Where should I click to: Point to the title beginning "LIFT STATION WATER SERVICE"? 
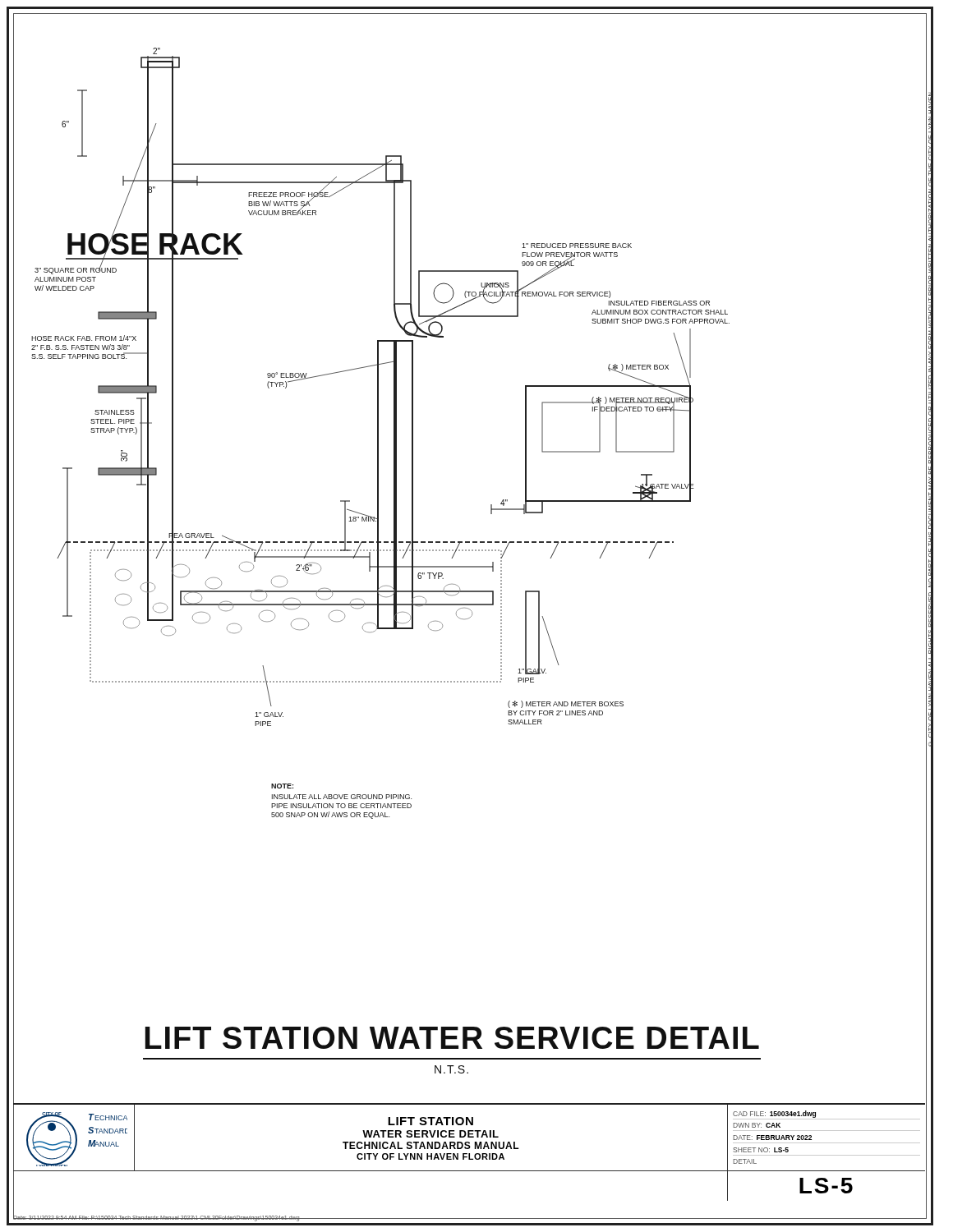pos(452,1048)
